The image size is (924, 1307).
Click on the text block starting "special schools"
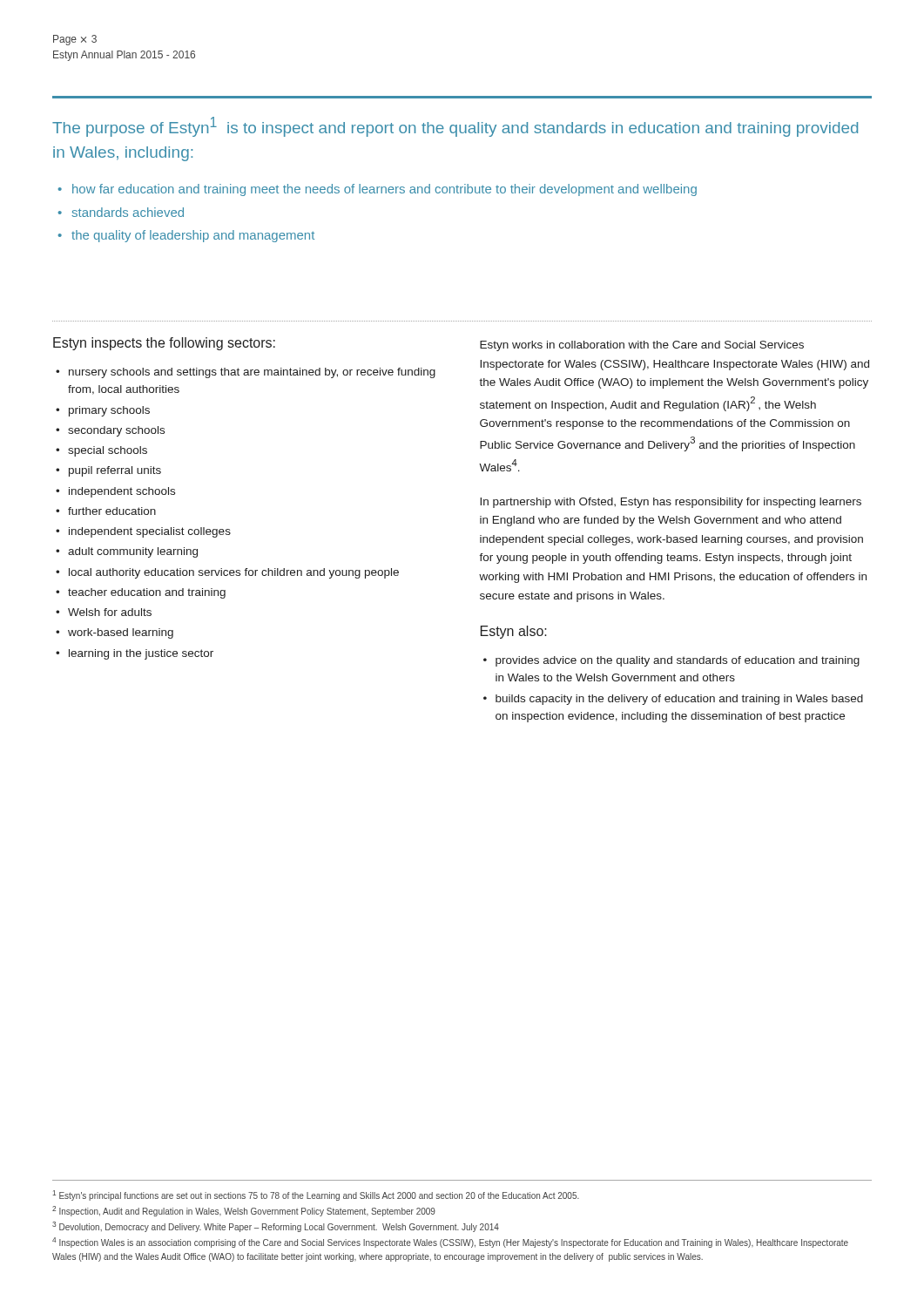tap(108, 450)
